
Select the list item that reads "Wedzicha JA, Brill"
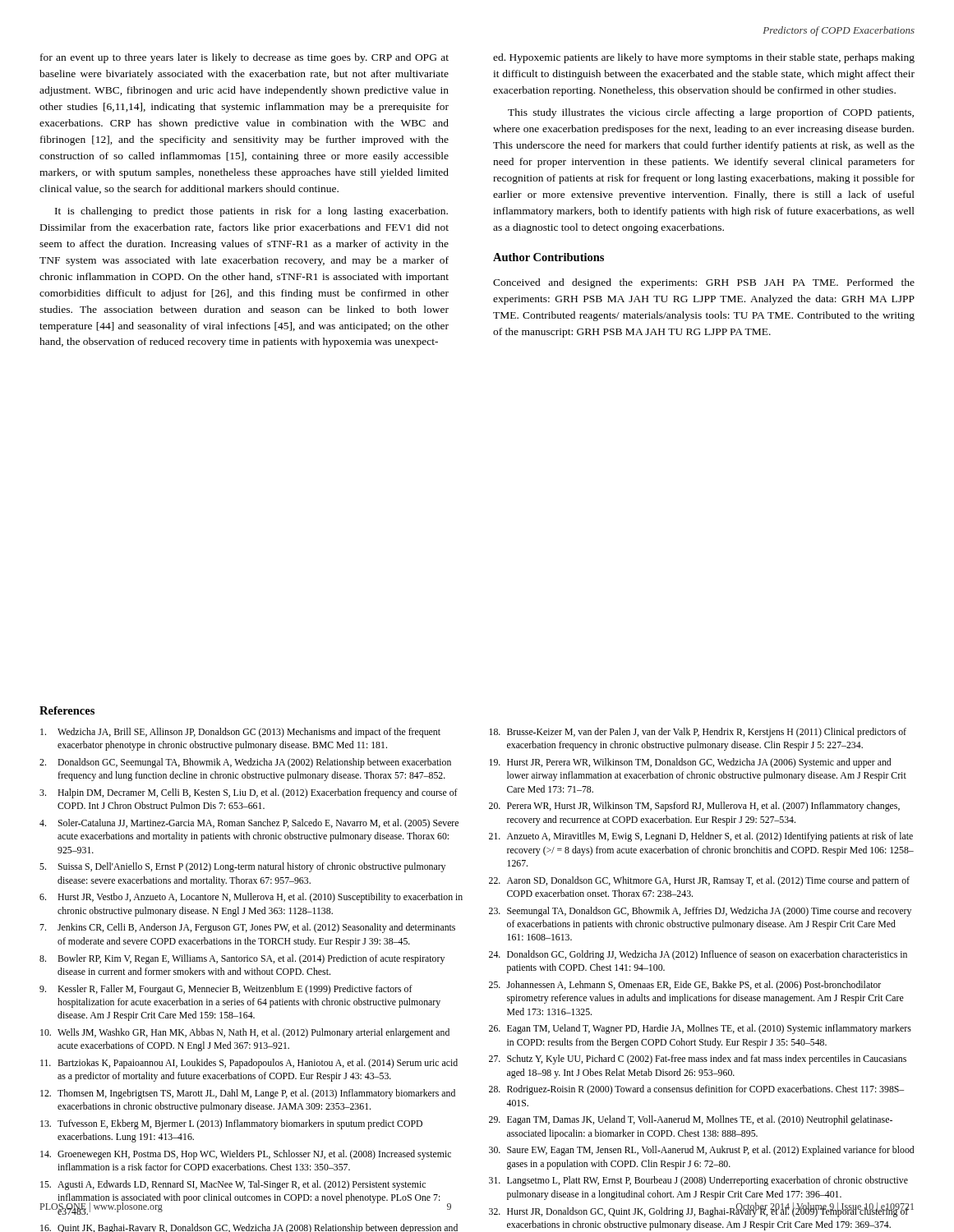pos(252,739)
